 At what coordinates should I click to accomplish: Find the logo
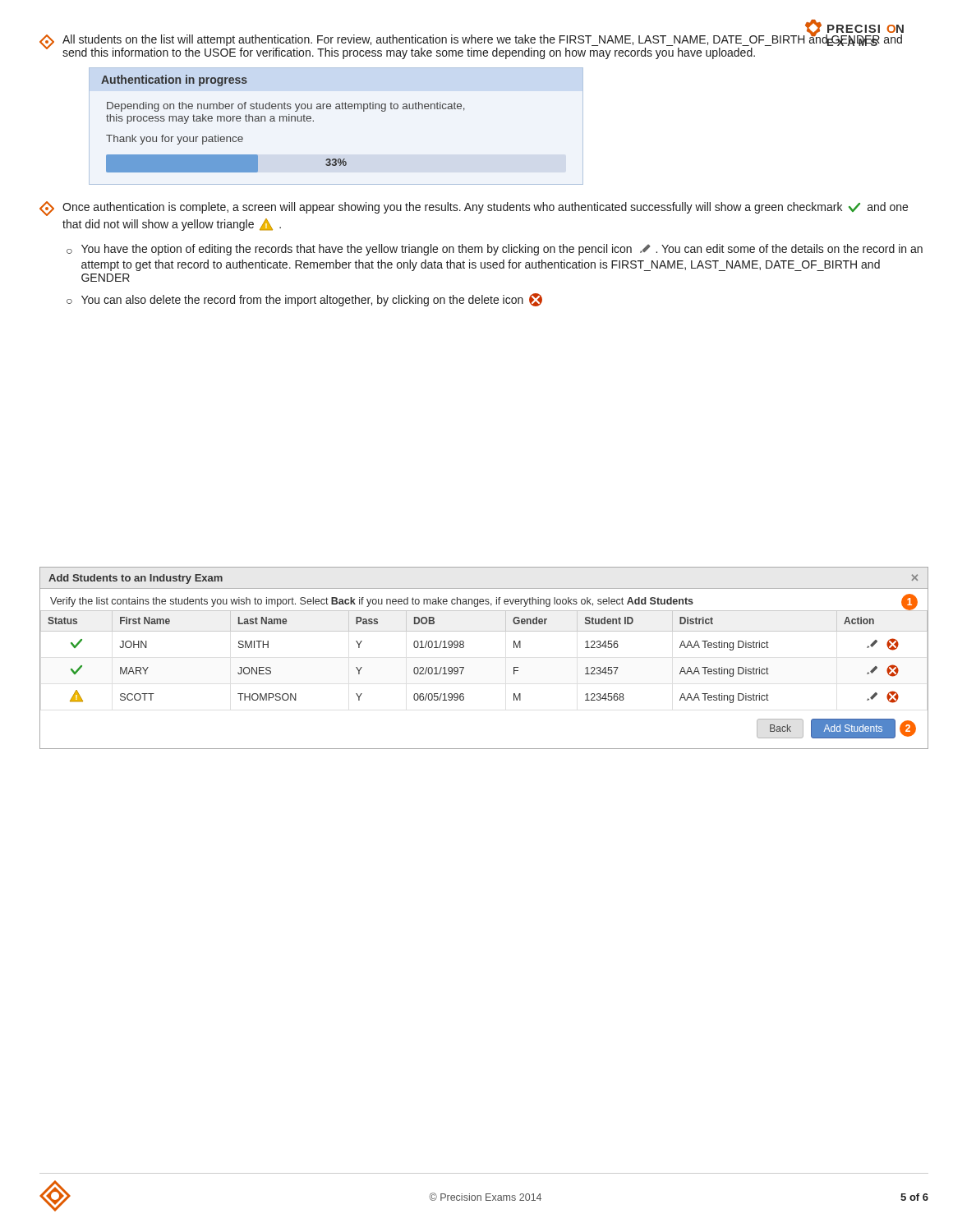click(x=863, y=36)
